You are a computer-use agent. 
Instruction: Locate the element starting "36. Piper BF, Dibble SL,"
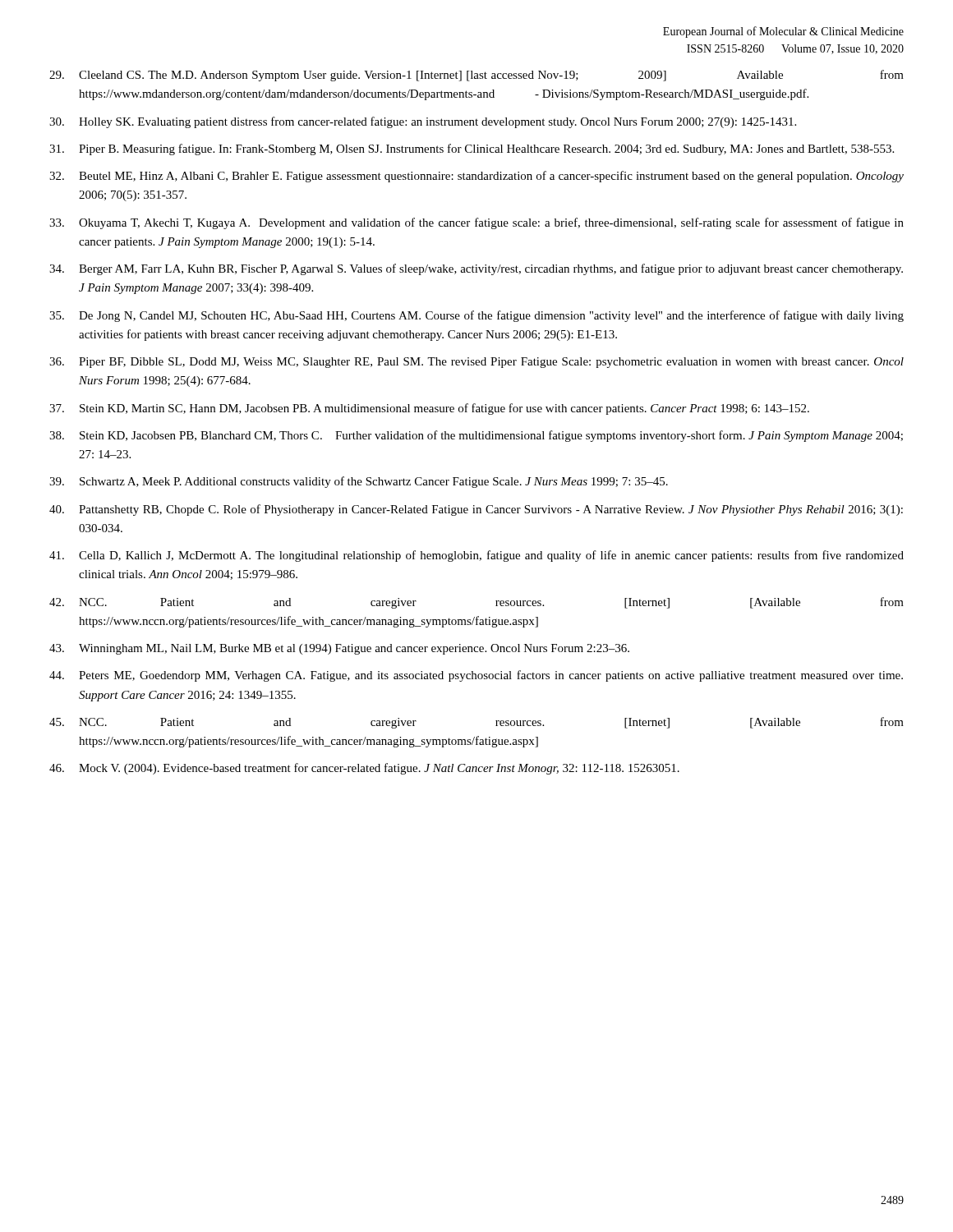point(476,371)
